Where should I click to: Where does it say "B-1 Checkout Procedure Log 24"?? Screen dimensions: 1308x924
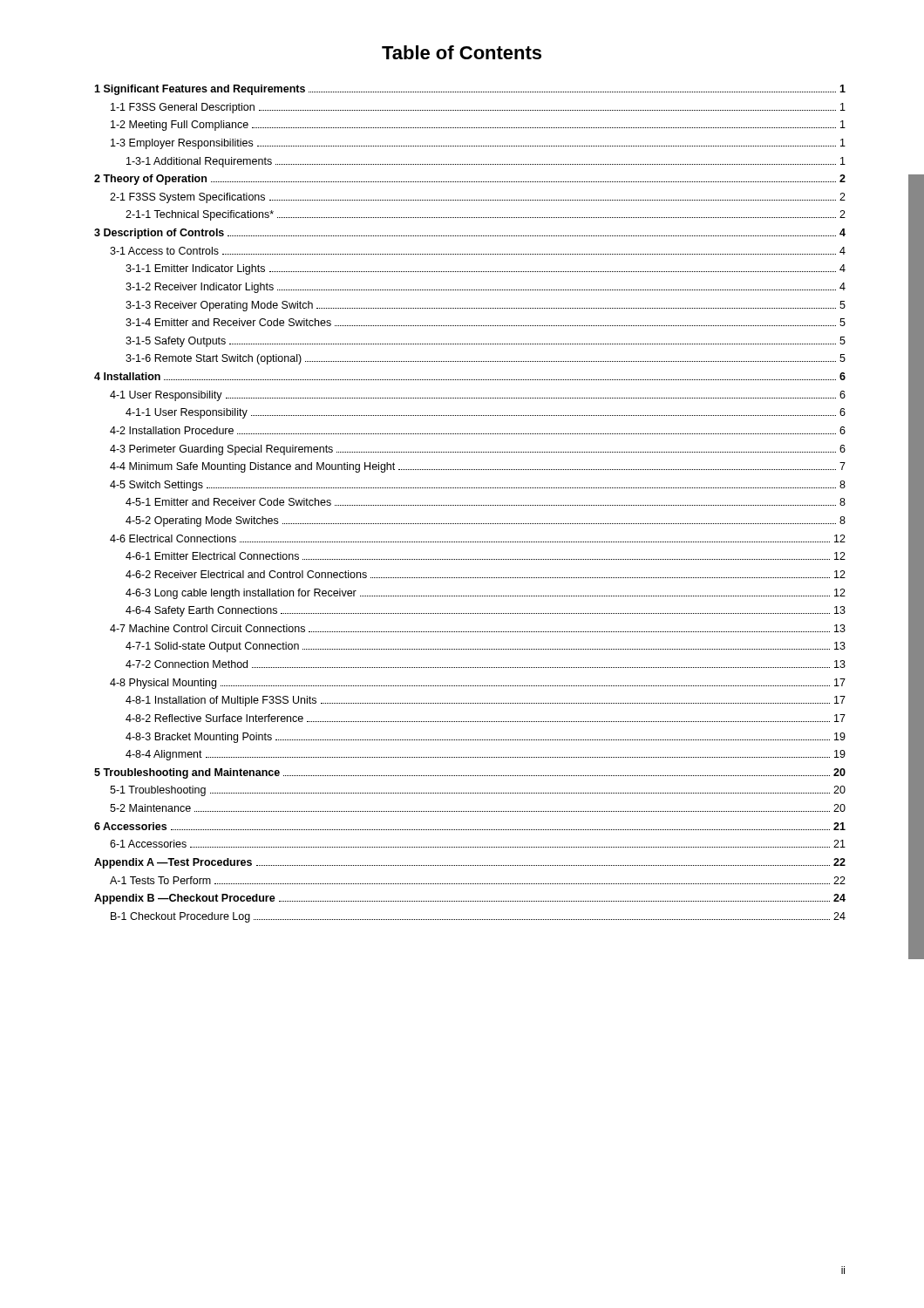(x=478, y=917)
